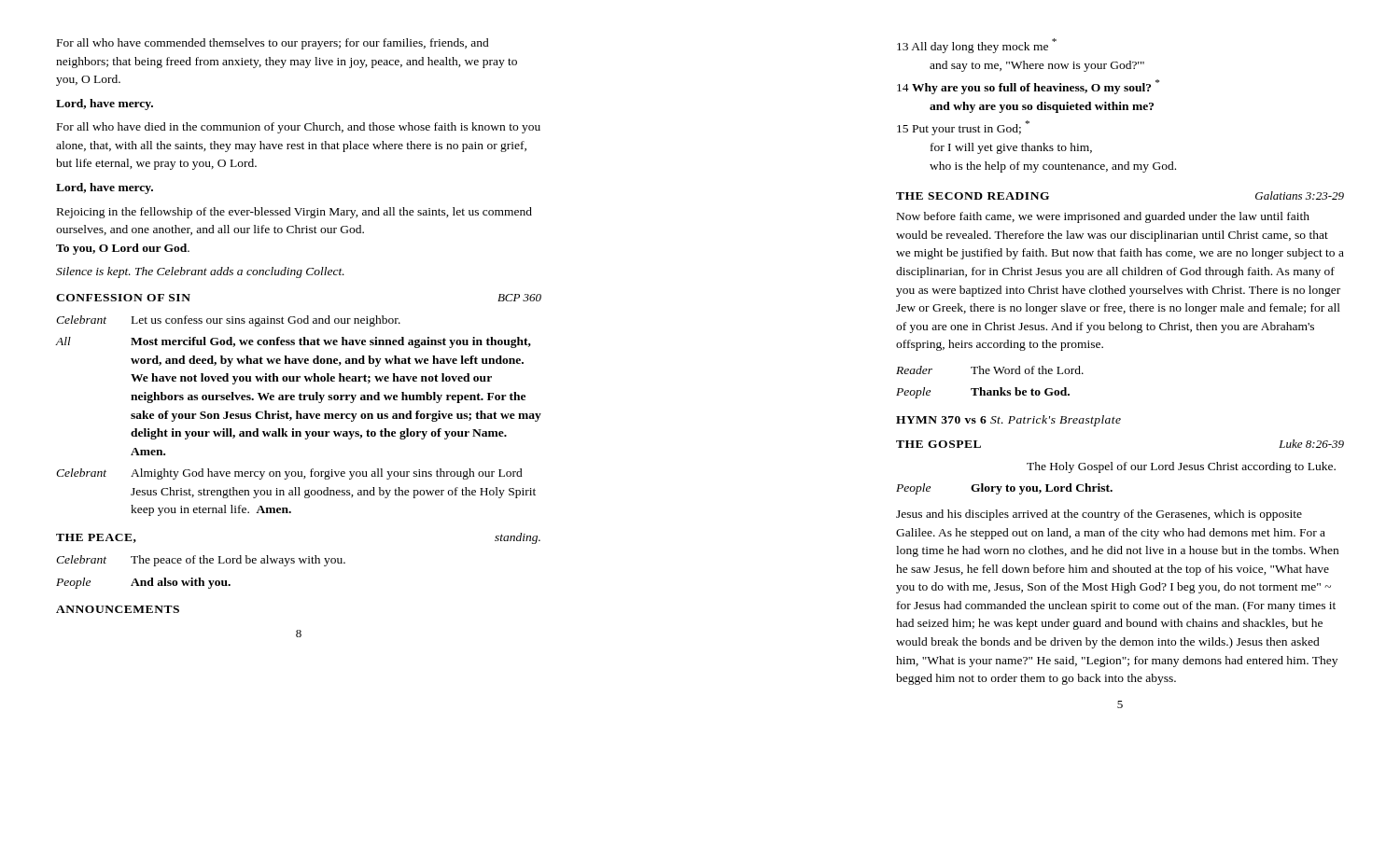1400x850 pixels.
Task: Find the text block starting "THE GOSPELLuke 8:26-39"
Action: pyautogui.click(x=941, y=442)
